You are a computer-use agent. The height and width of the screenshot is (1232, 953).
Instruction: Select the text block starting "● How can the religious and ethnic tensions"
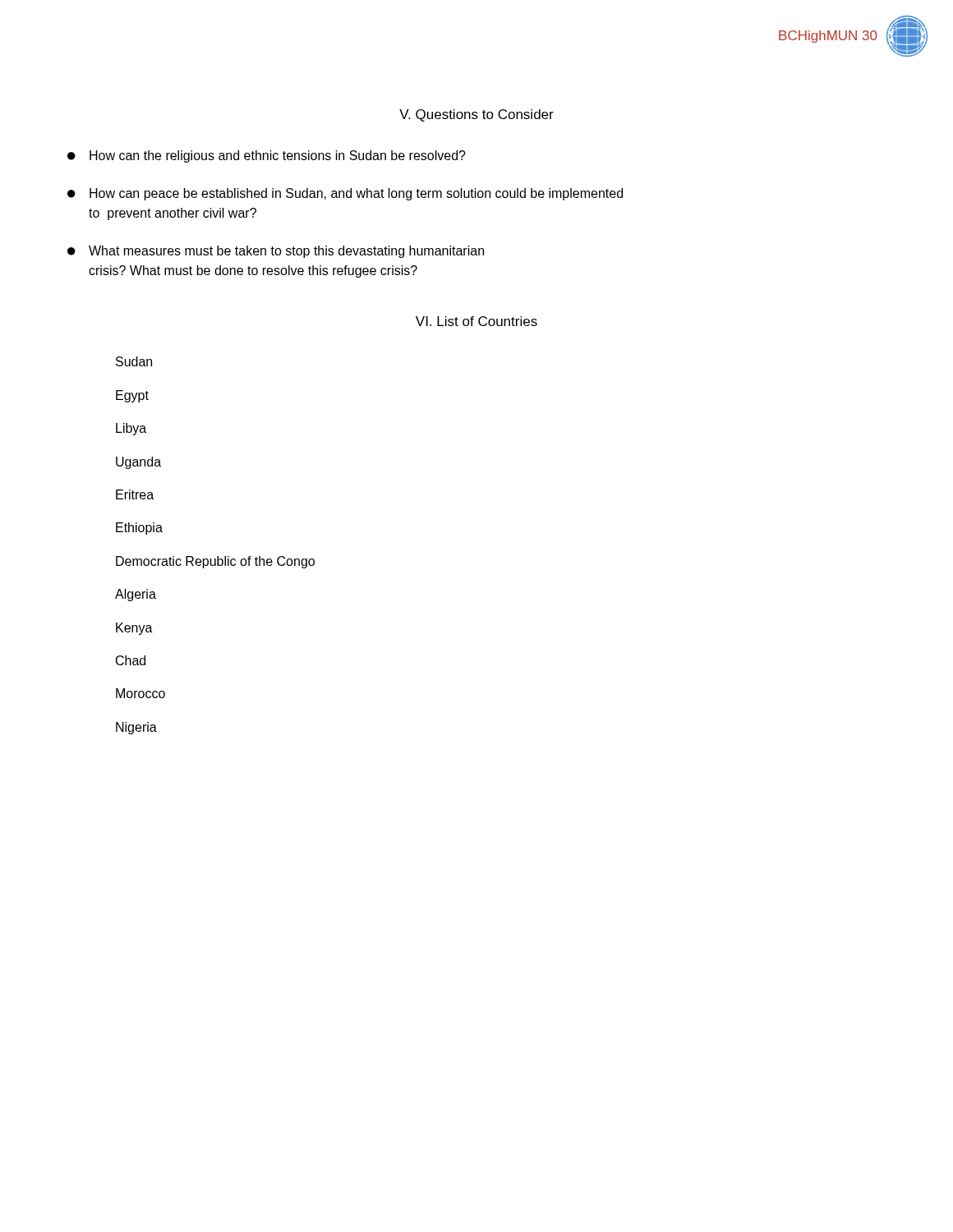(x=476, y=156)
